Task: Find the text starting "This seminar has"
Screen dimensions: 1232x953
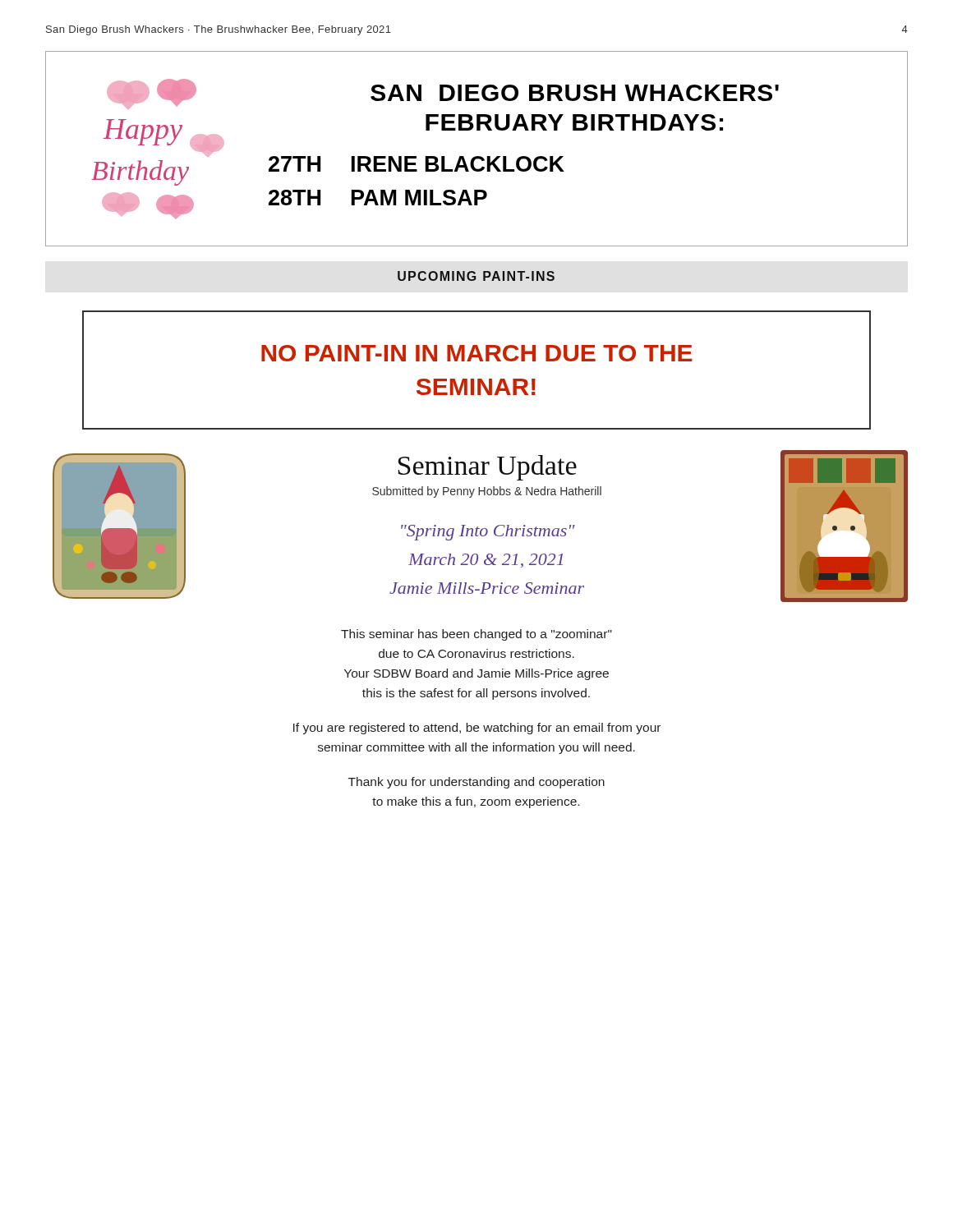Action: [x=476, y=663]
